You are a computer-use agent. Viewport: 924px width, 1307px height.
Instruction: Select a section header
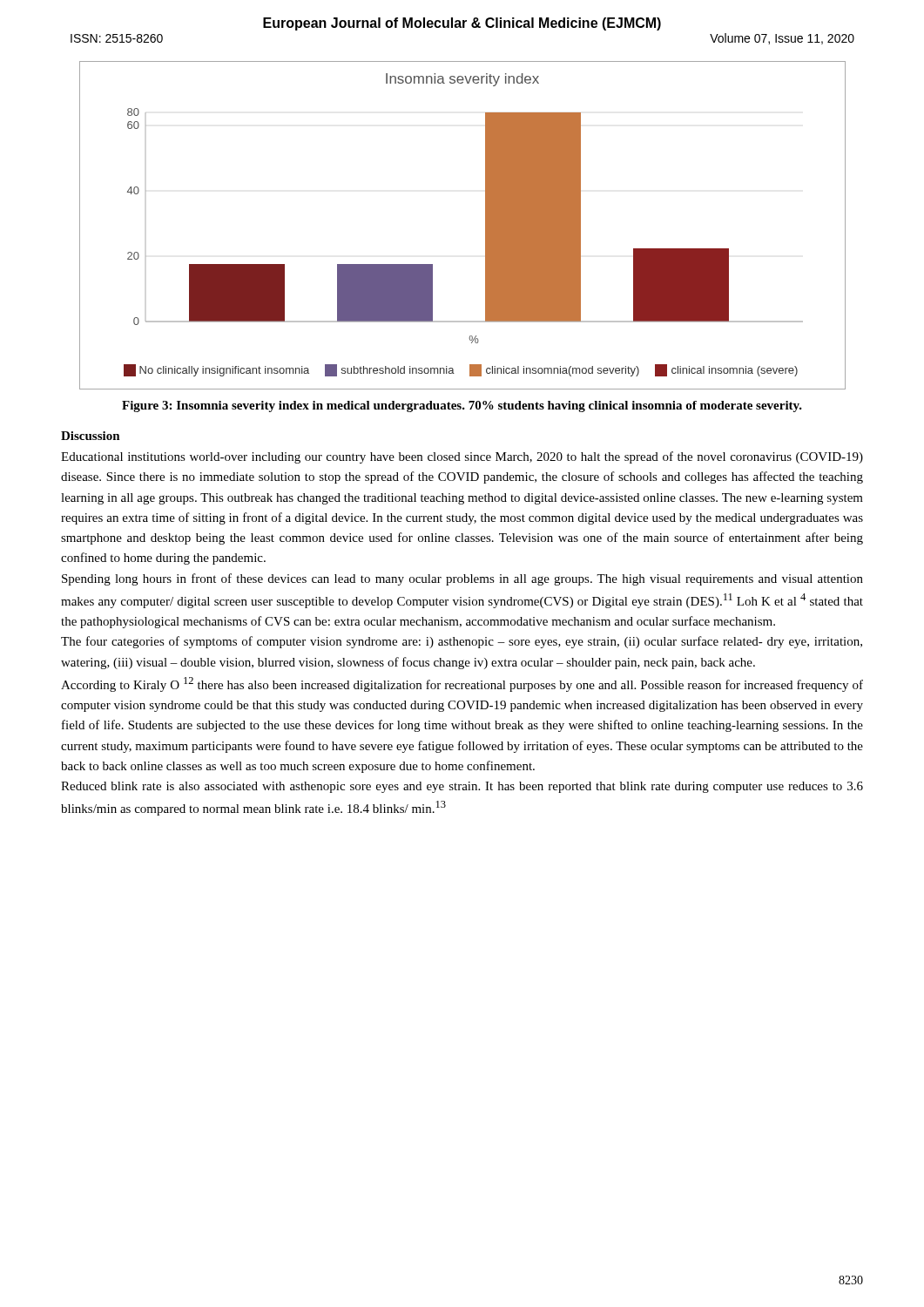coord(90,436)
